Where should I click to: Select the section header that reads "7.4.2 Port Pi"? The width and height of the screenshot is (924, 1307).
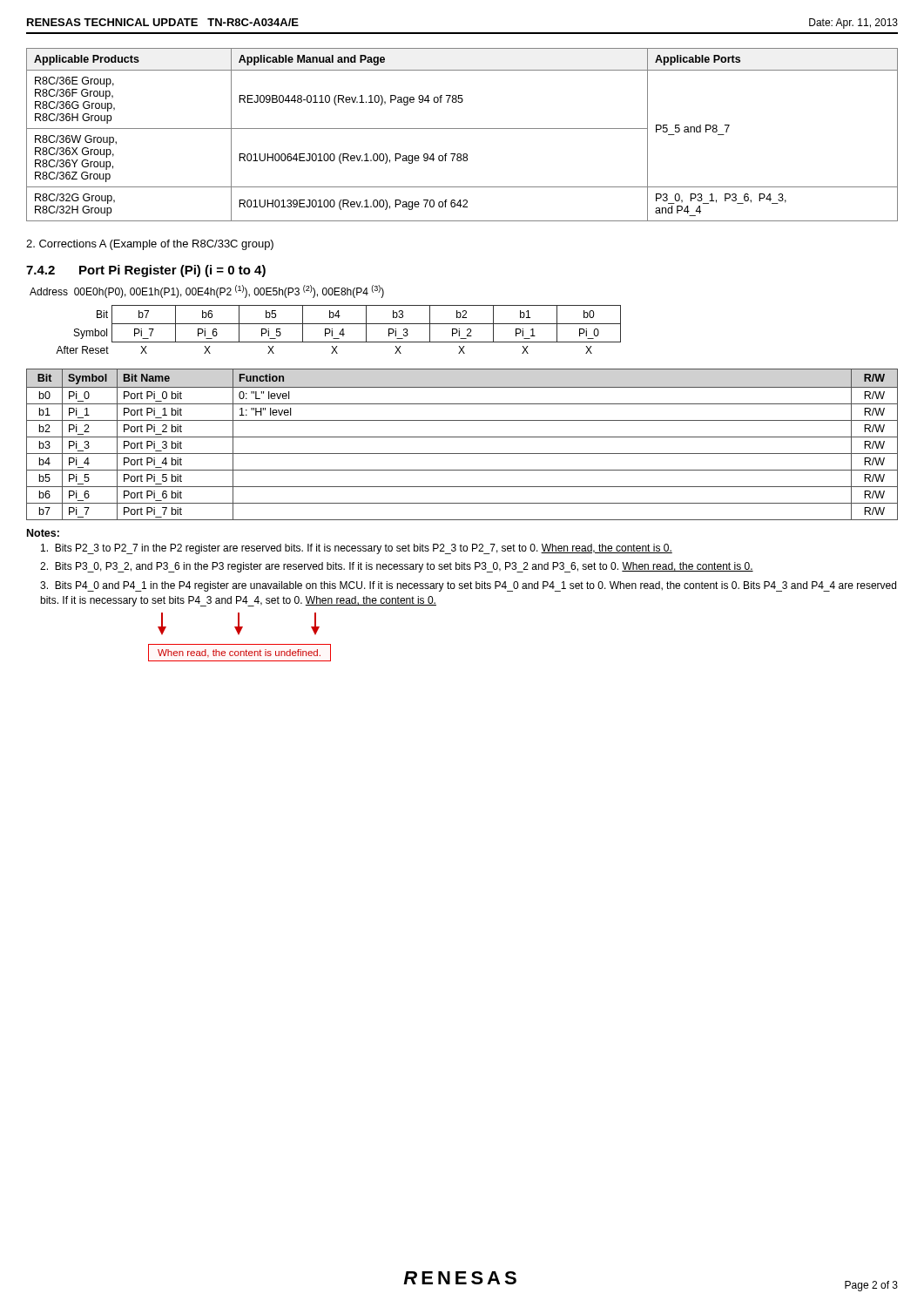[x=146, y=270]
